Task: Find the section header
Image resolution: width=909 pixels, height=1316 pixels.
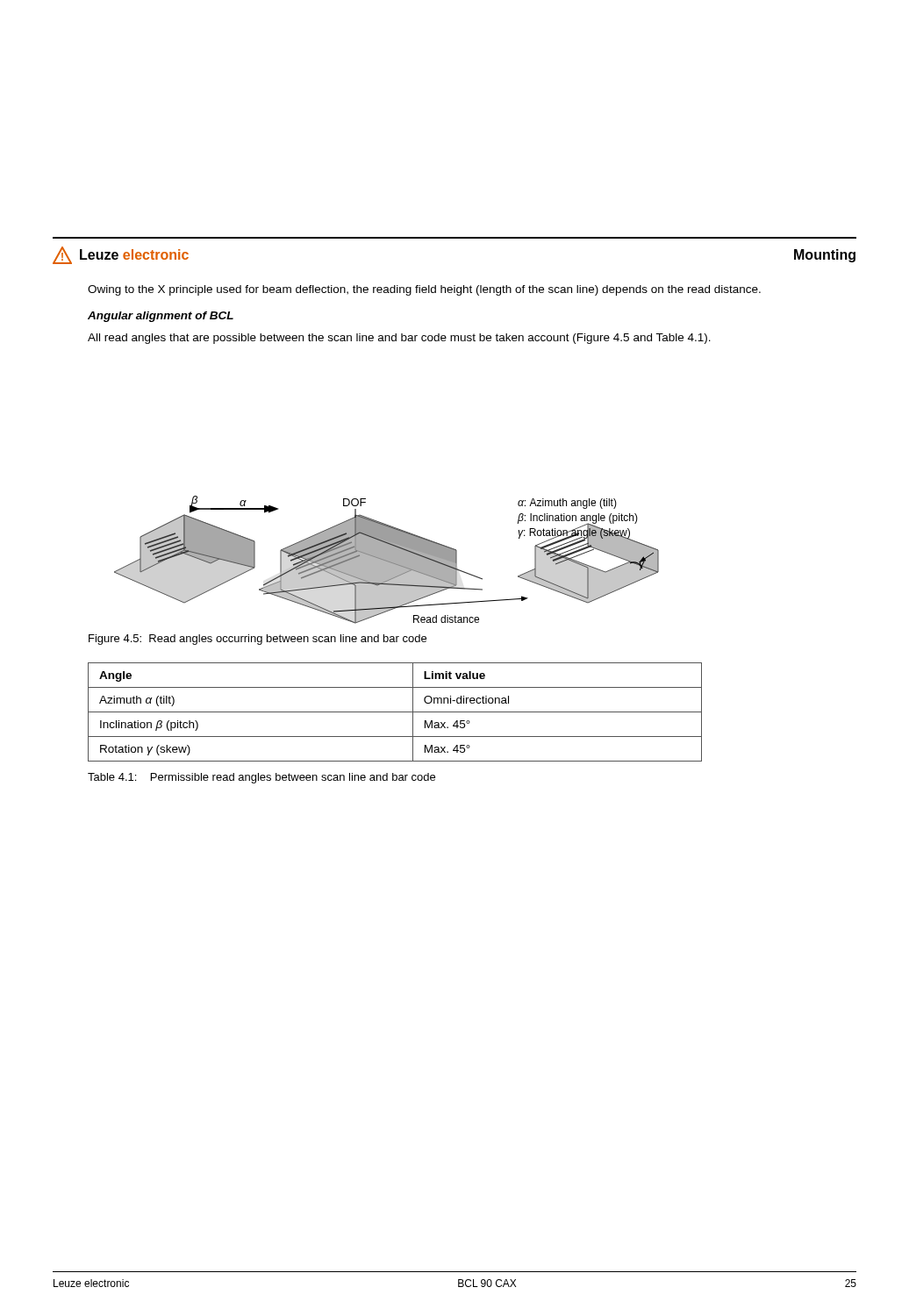Action: coord(161,316)
